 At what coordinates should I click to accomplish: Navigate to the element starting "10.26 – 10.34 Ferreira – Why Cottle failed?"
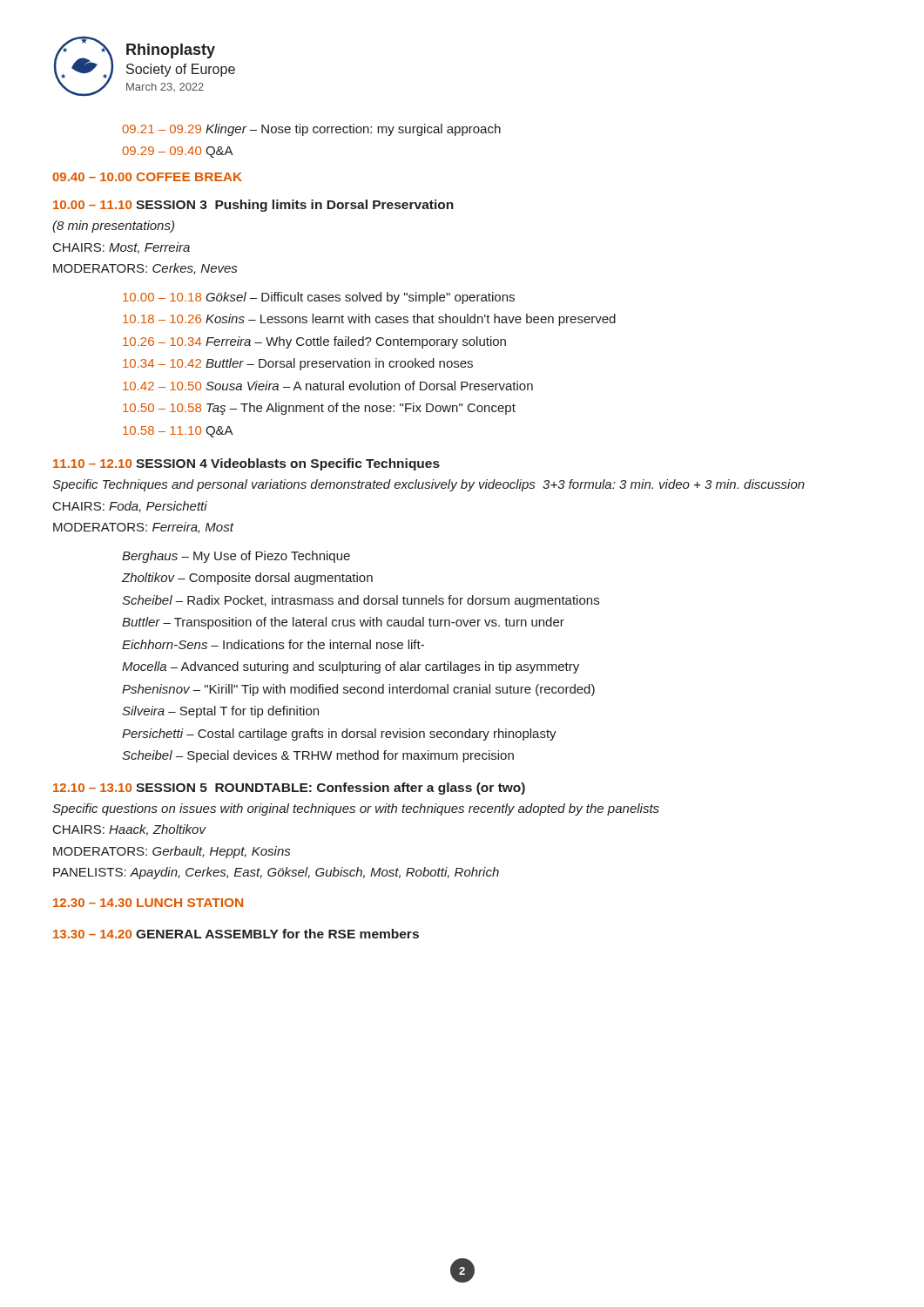click(x=314, y=341)
